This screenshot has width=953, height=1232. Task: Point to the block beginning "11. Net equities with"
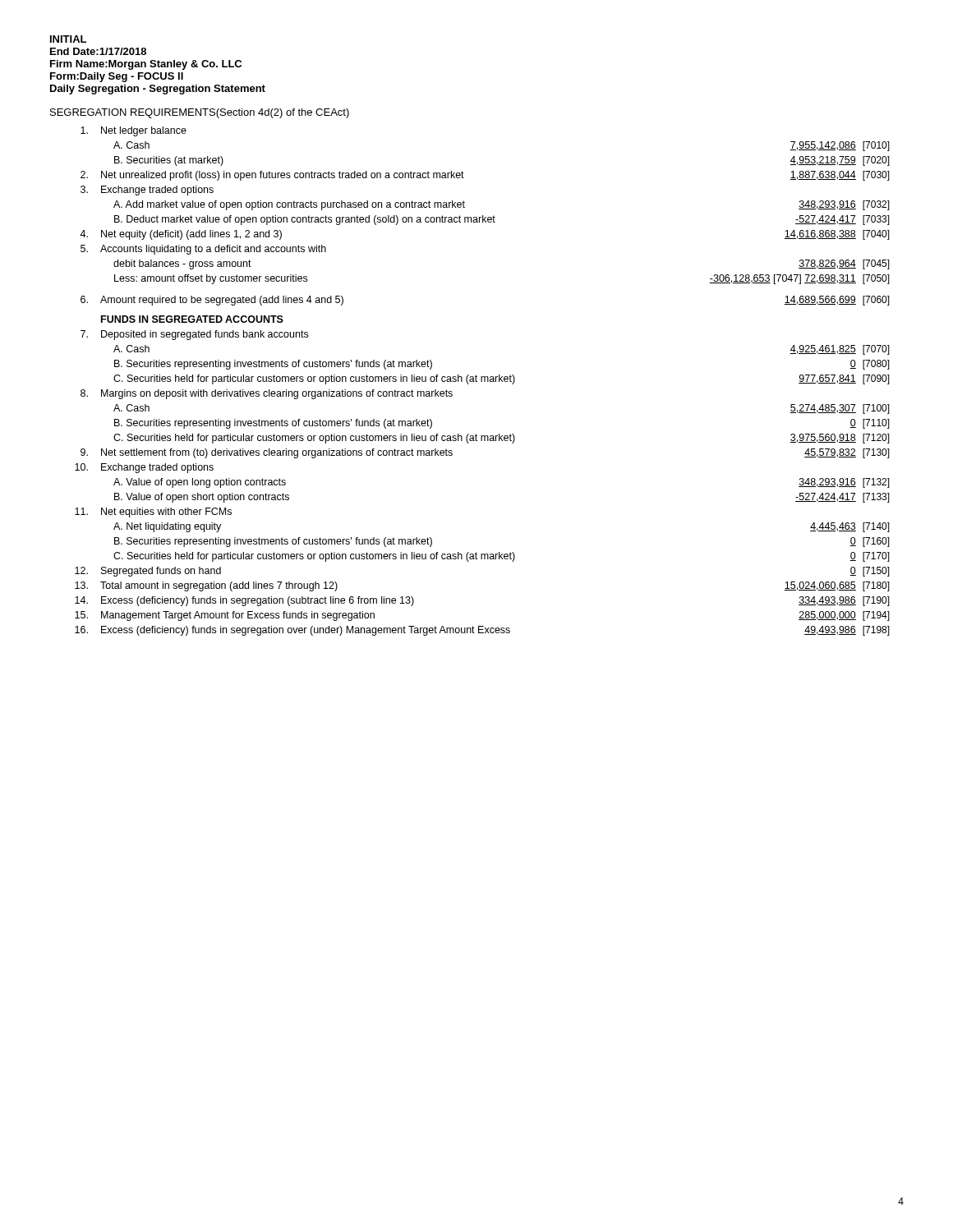tap(153, 513)
